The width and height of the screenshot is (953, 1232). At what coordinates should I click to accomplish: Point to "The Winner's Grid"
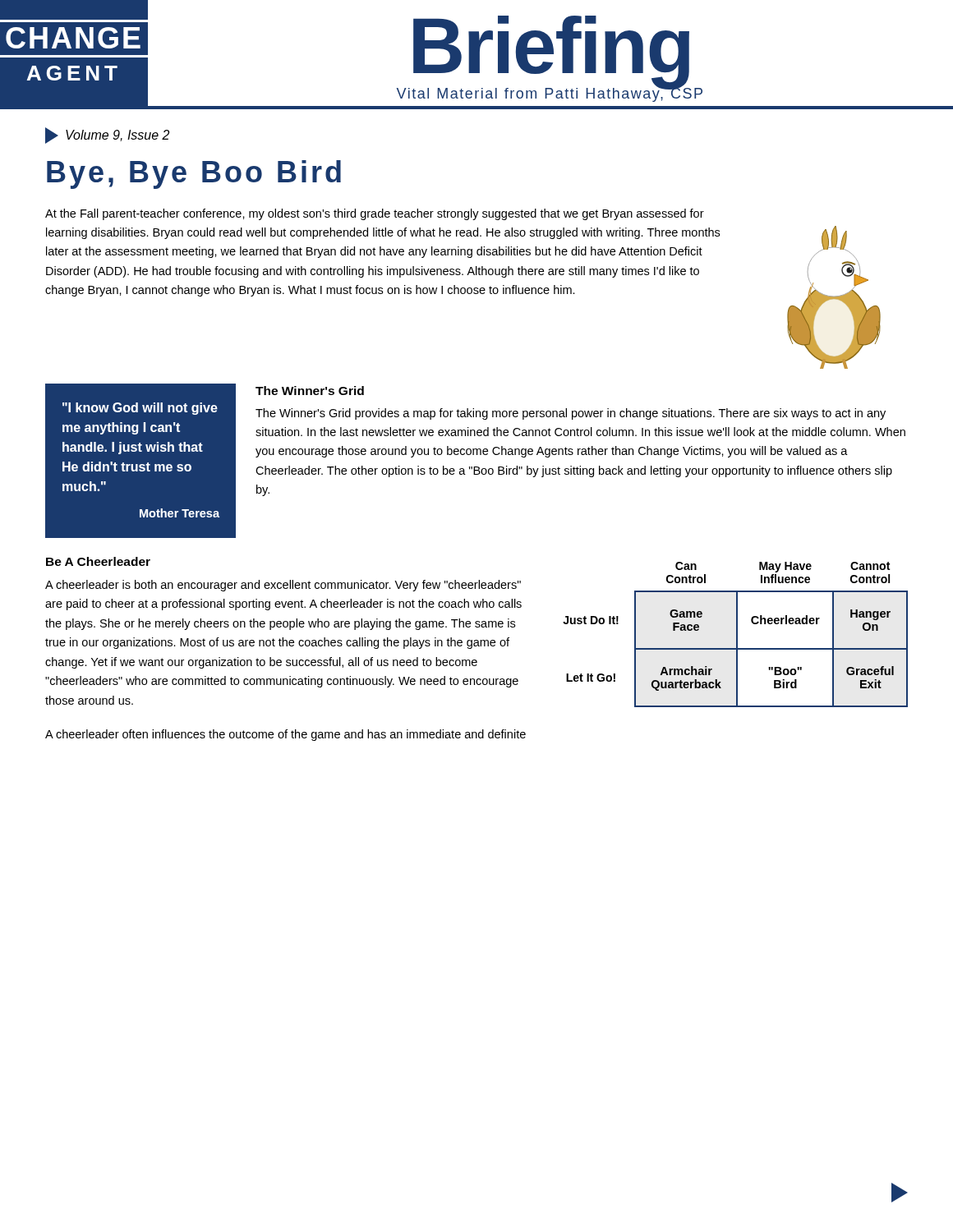[310, 391]
